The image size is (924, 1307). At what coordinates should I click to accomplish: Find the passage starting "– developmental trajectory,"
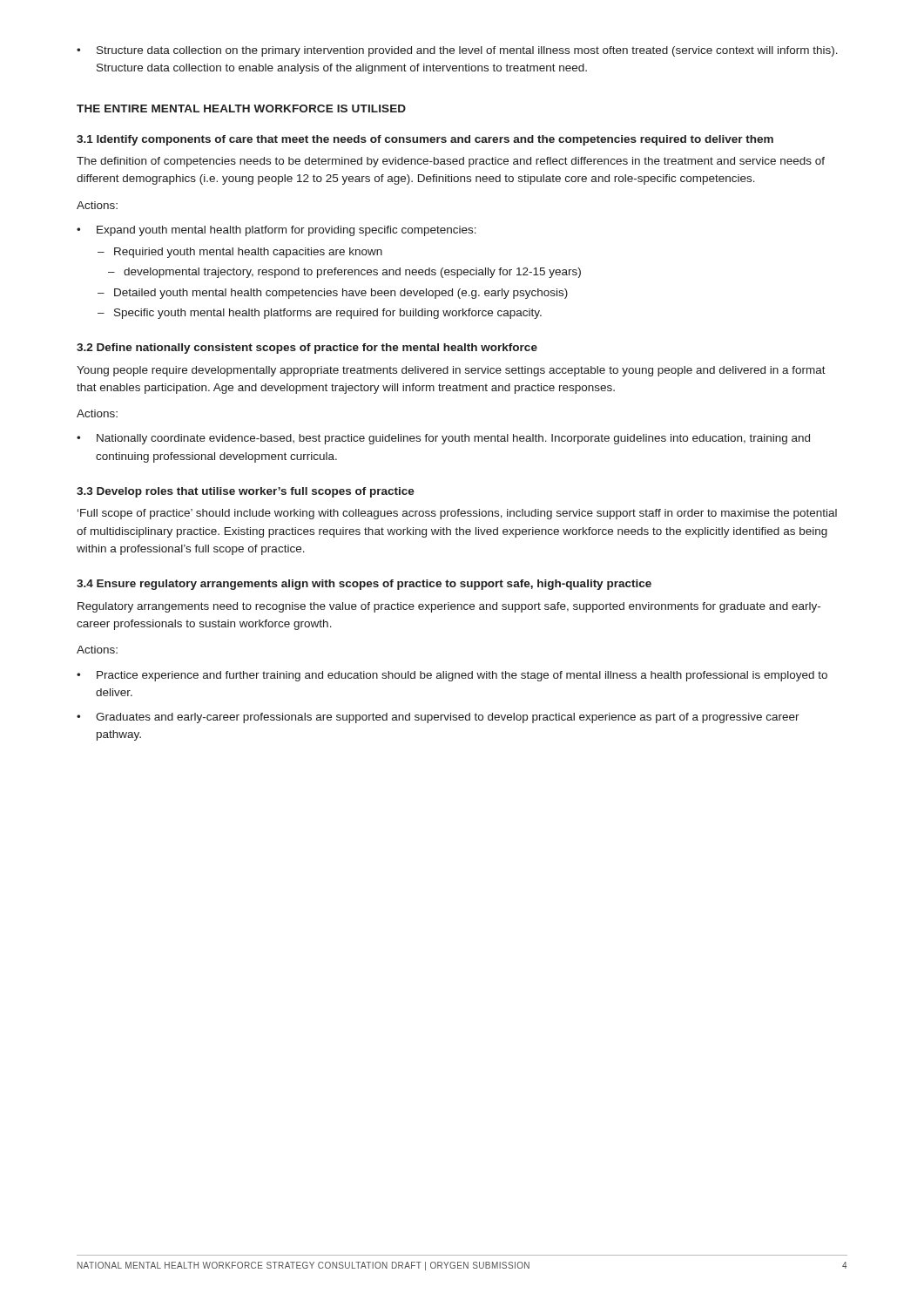[x=345, y=272]
